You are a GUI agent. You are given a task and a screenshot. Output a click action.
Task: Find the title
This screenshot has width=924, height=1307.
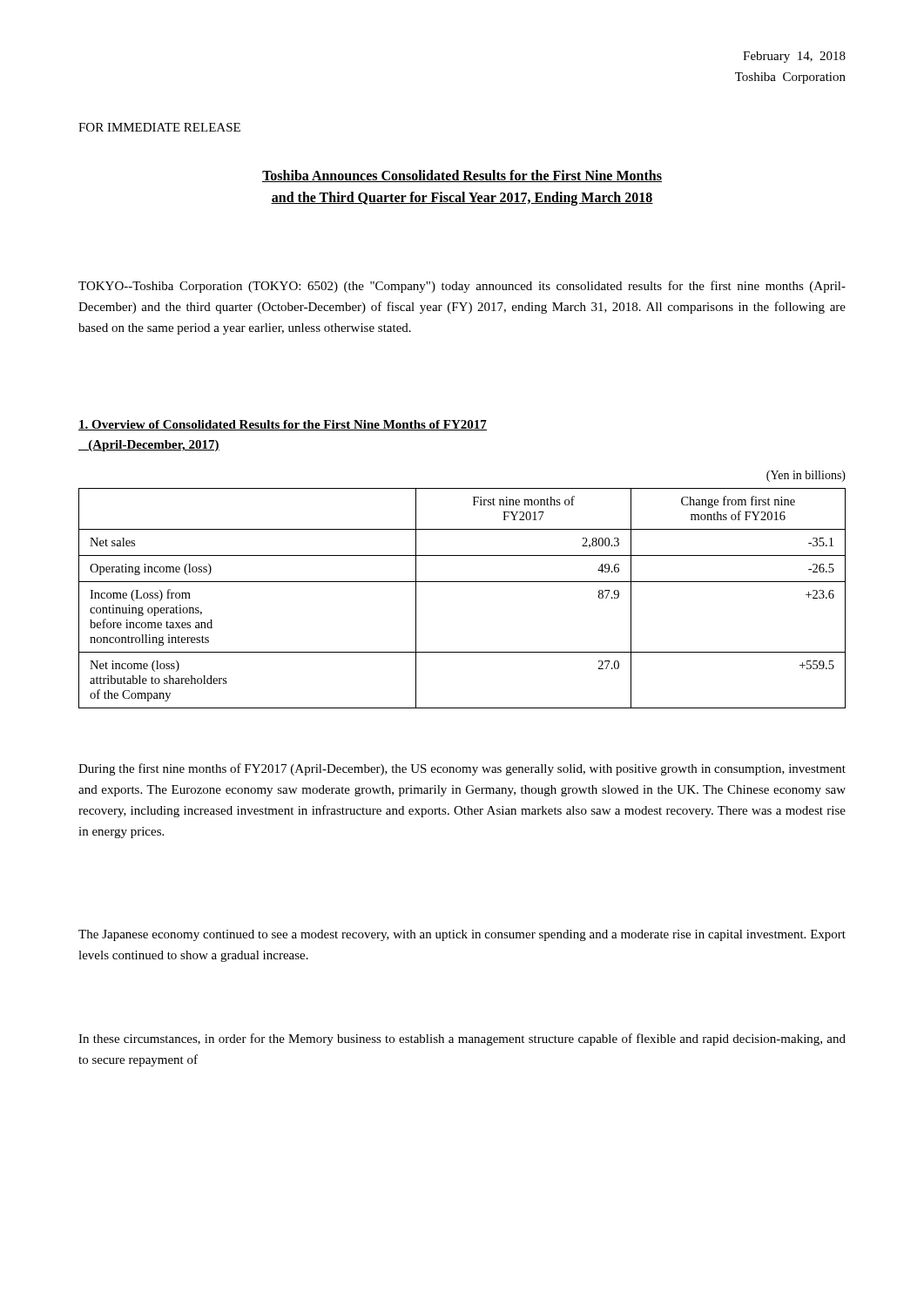coord(462,187)
